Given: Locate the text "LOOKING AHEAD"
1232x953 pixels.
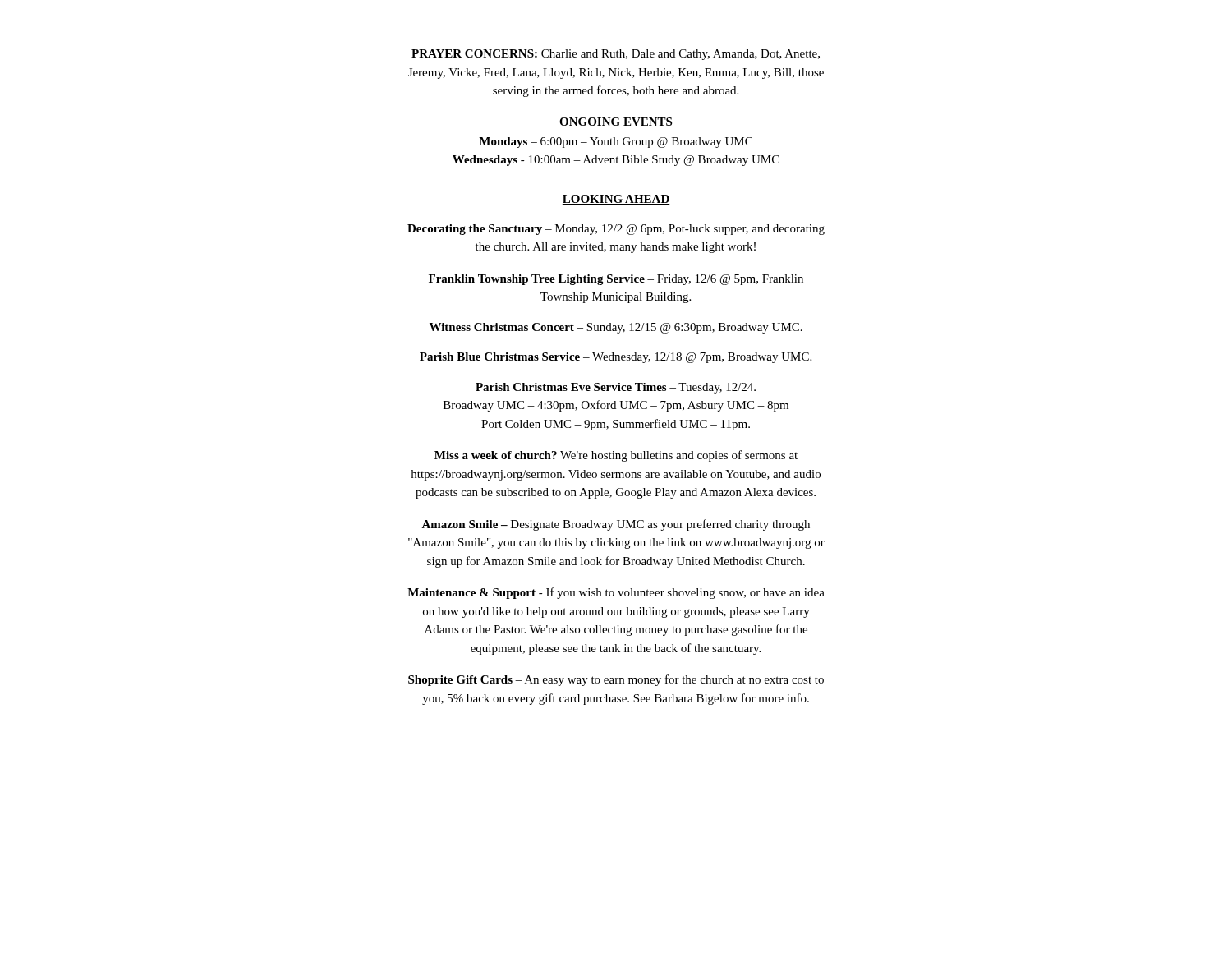Looking at the screenshot, I should click(x=616, y=198).
